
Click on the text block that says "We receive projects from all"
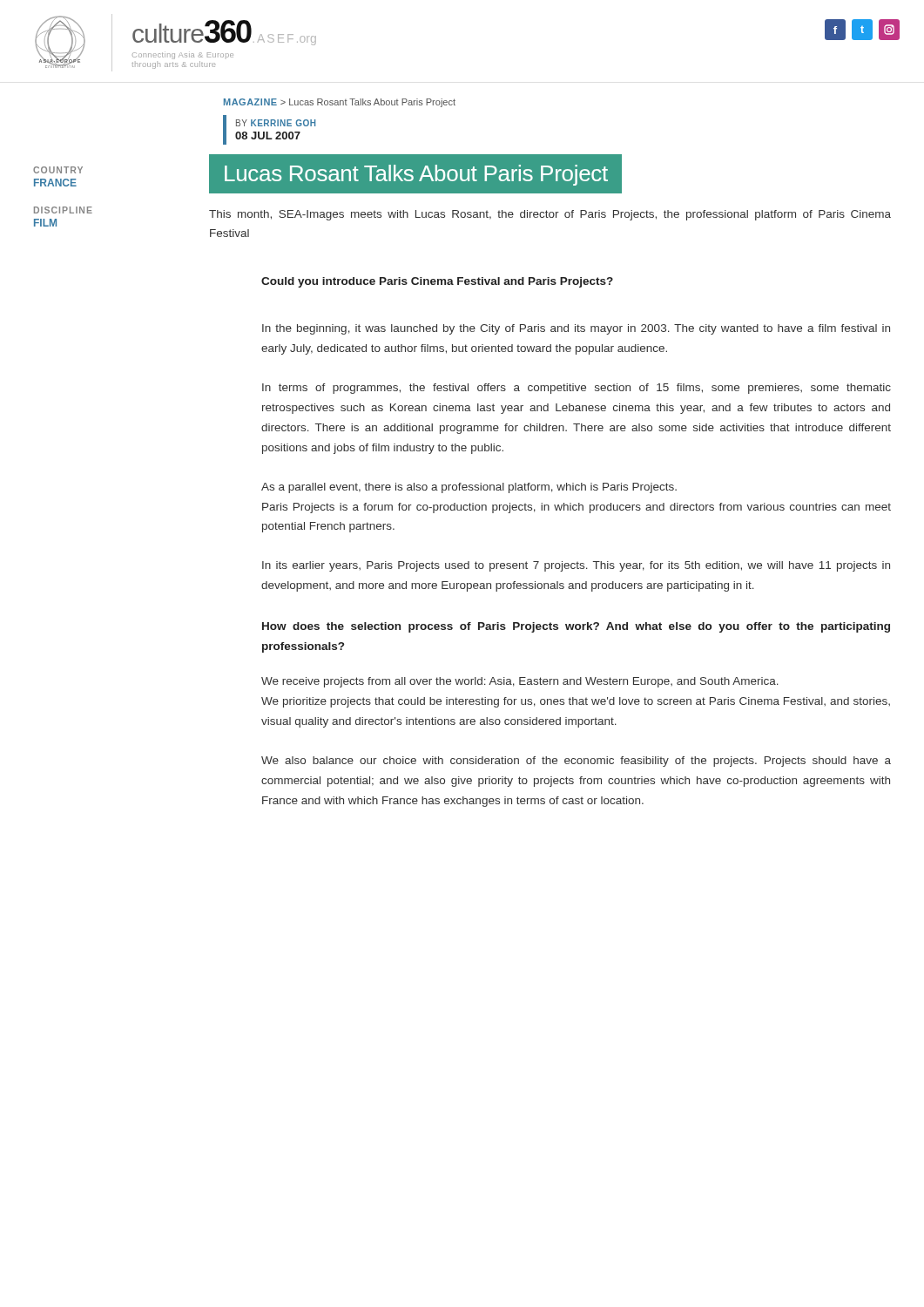[x=576, y=701]
